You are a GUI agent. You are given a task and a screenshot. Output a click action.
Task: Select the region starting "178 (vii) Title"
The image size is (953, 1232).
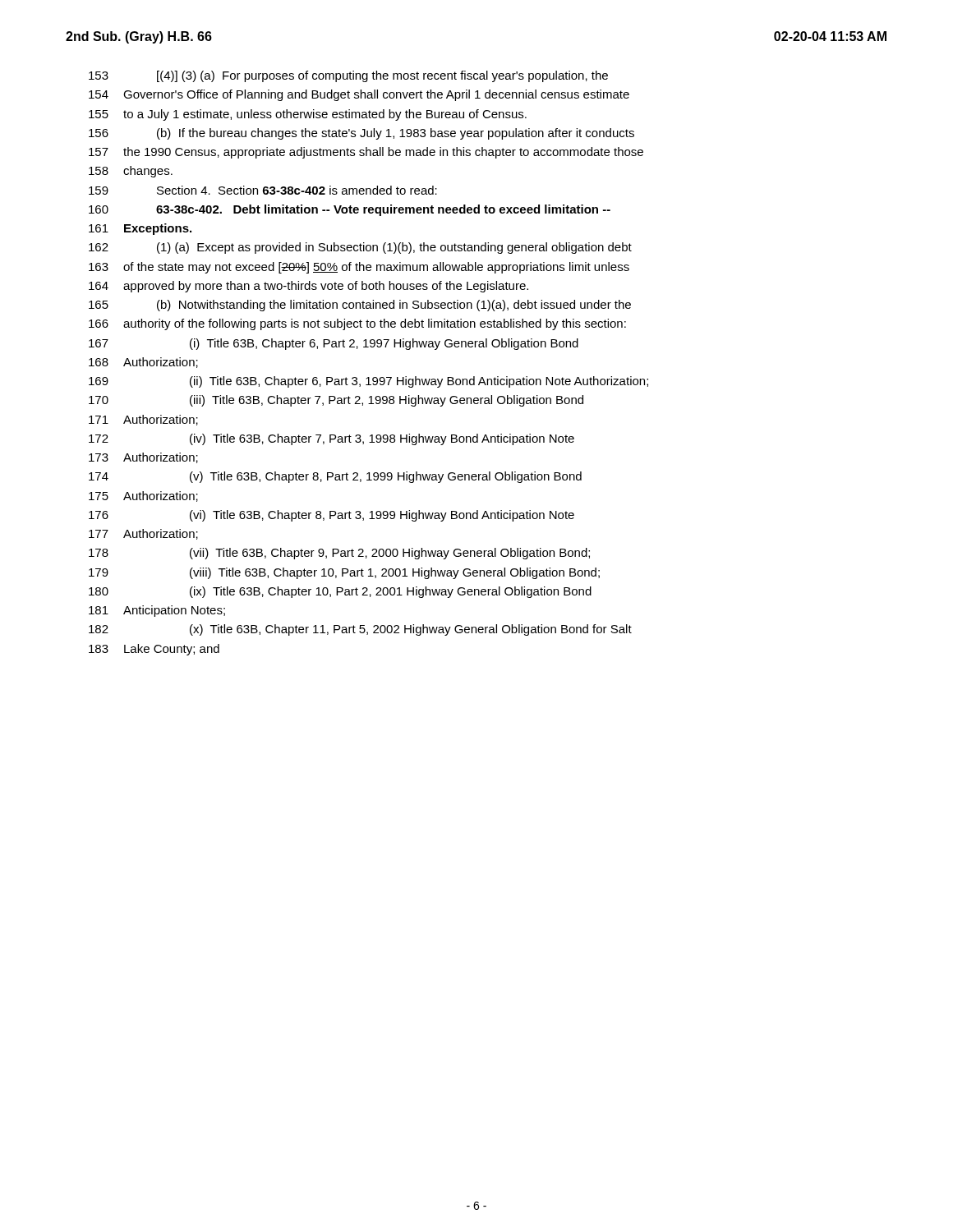pos(476,553)
